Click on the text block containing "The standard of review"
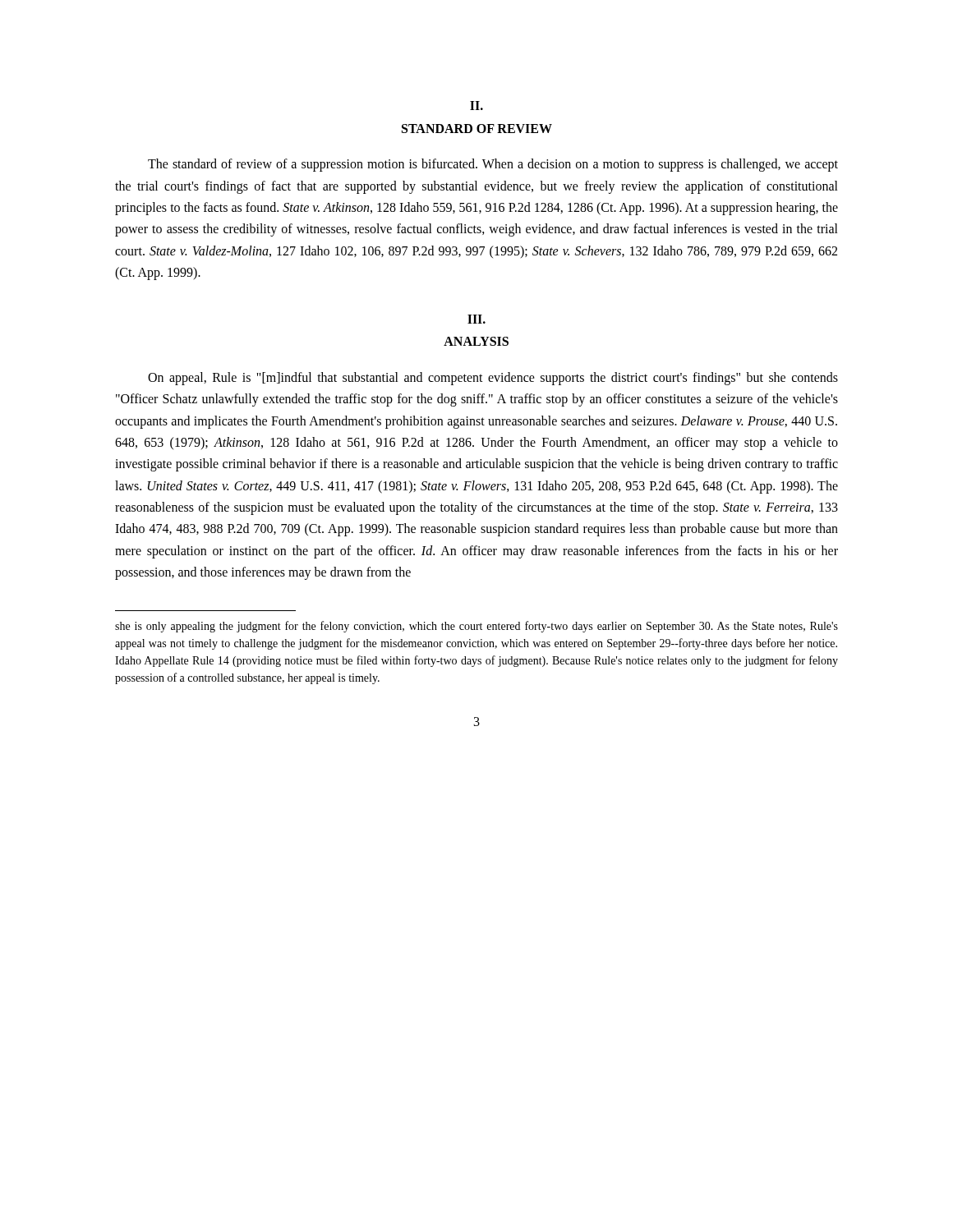The height and width of the screenshot is (1232, 953). (x=476, y=218)
